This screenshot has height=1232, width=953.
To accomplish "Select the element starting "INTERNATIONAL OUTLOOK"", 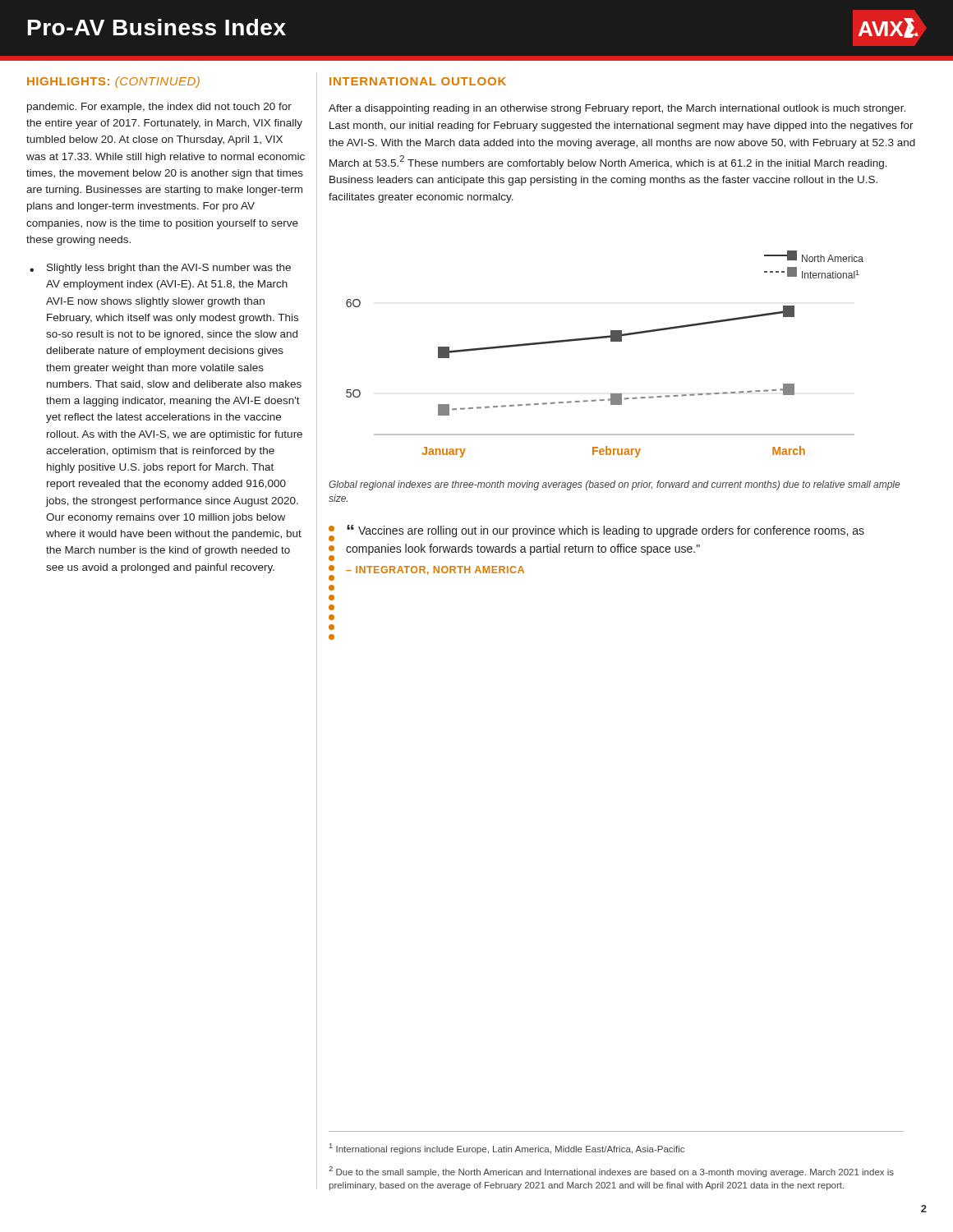I will click(x=418, y=81).
